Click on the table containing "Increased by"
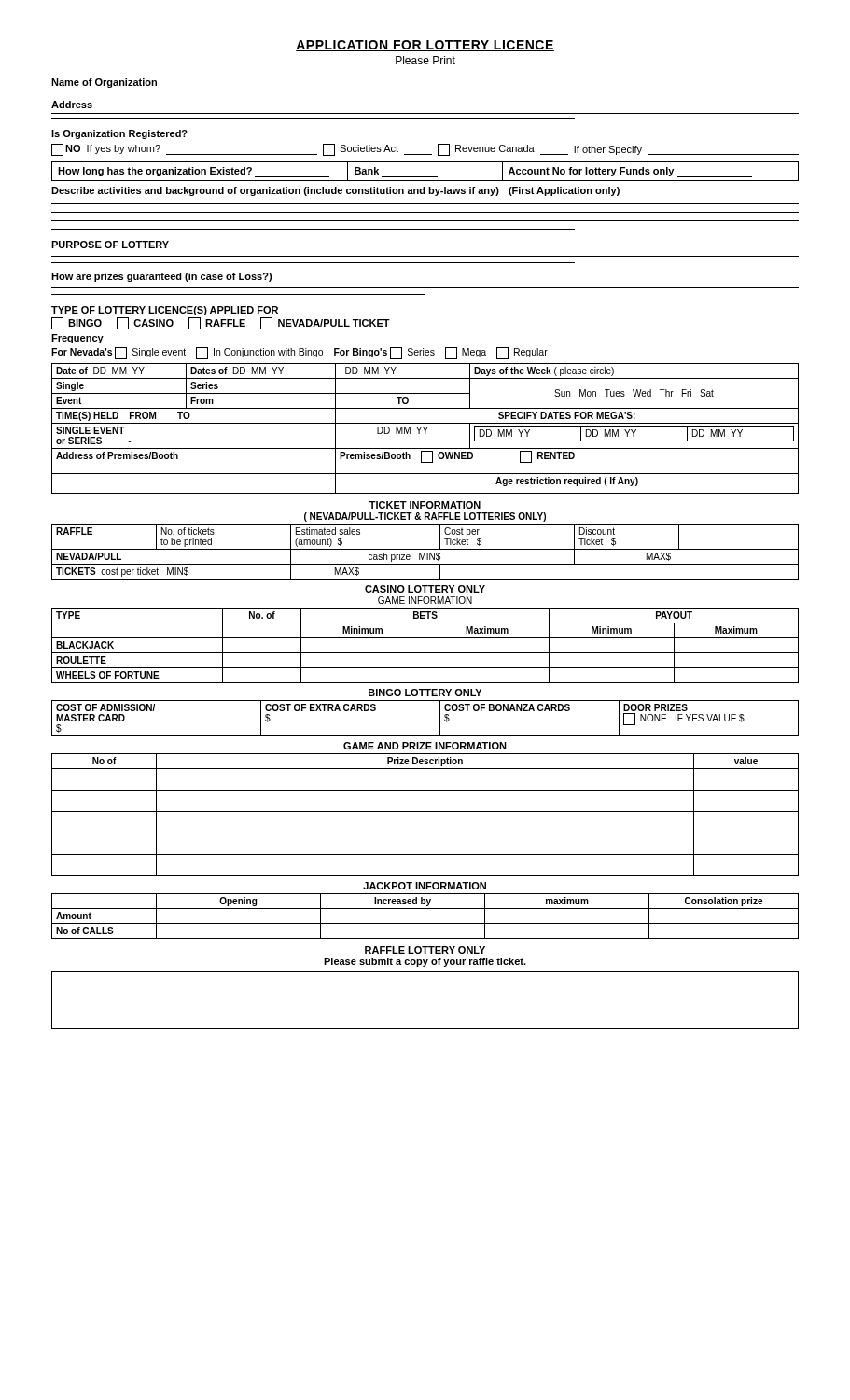This screenshot has width=850, height=1400. (425, 916)
